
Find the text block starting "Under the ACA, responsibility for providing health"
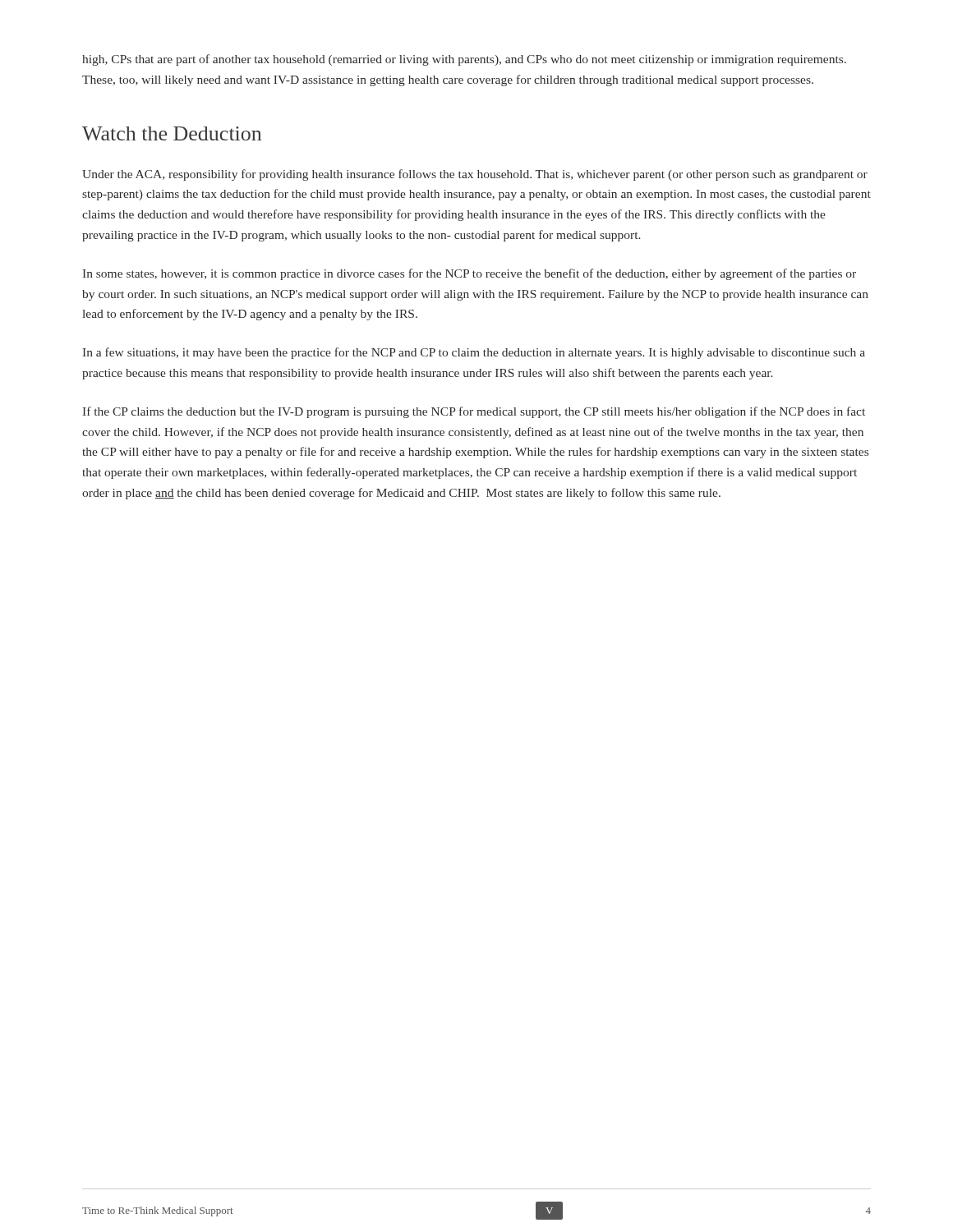(476, 204)
